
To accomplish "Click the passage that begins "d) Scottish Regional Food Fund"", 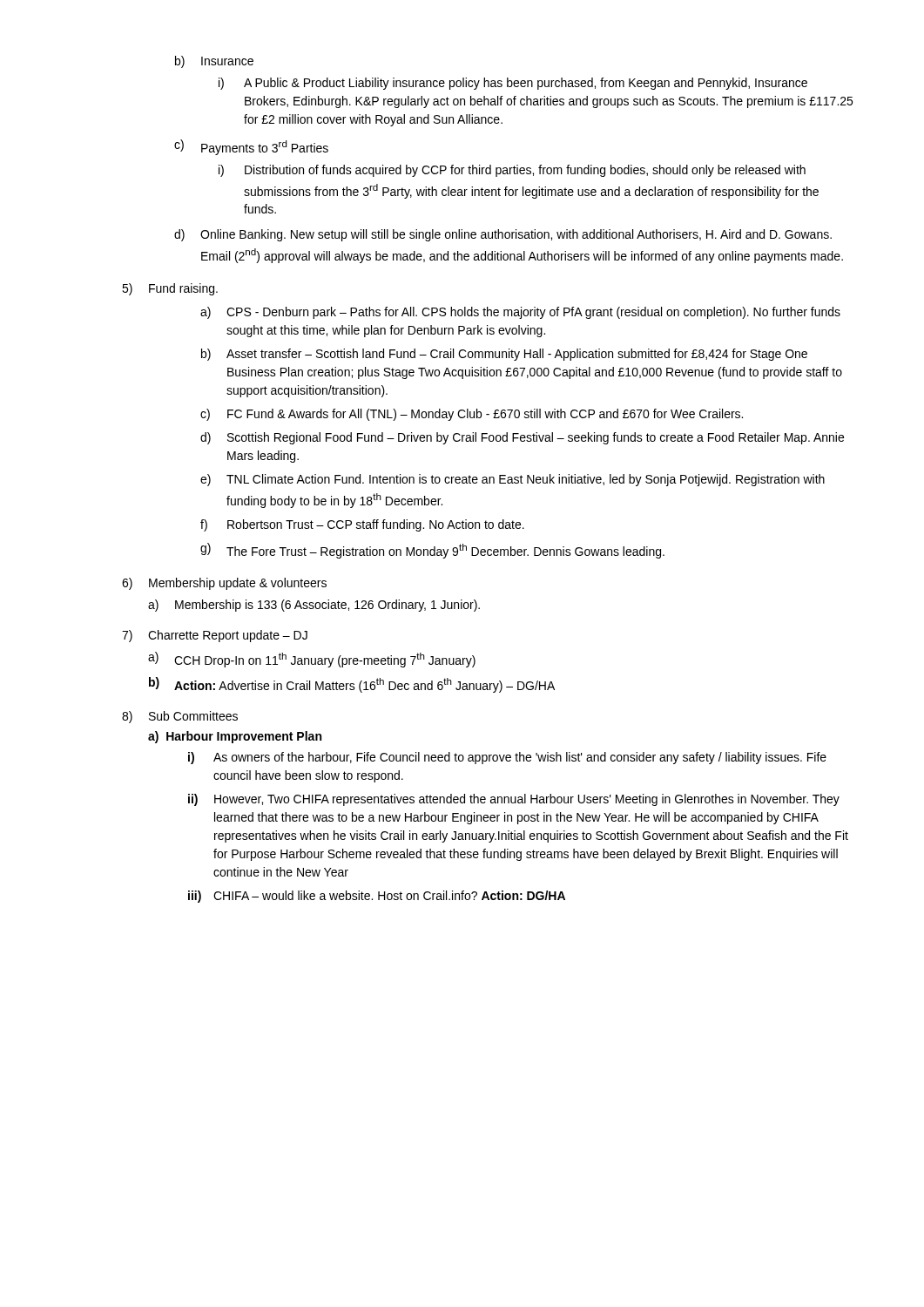I will tap(527, 447).
